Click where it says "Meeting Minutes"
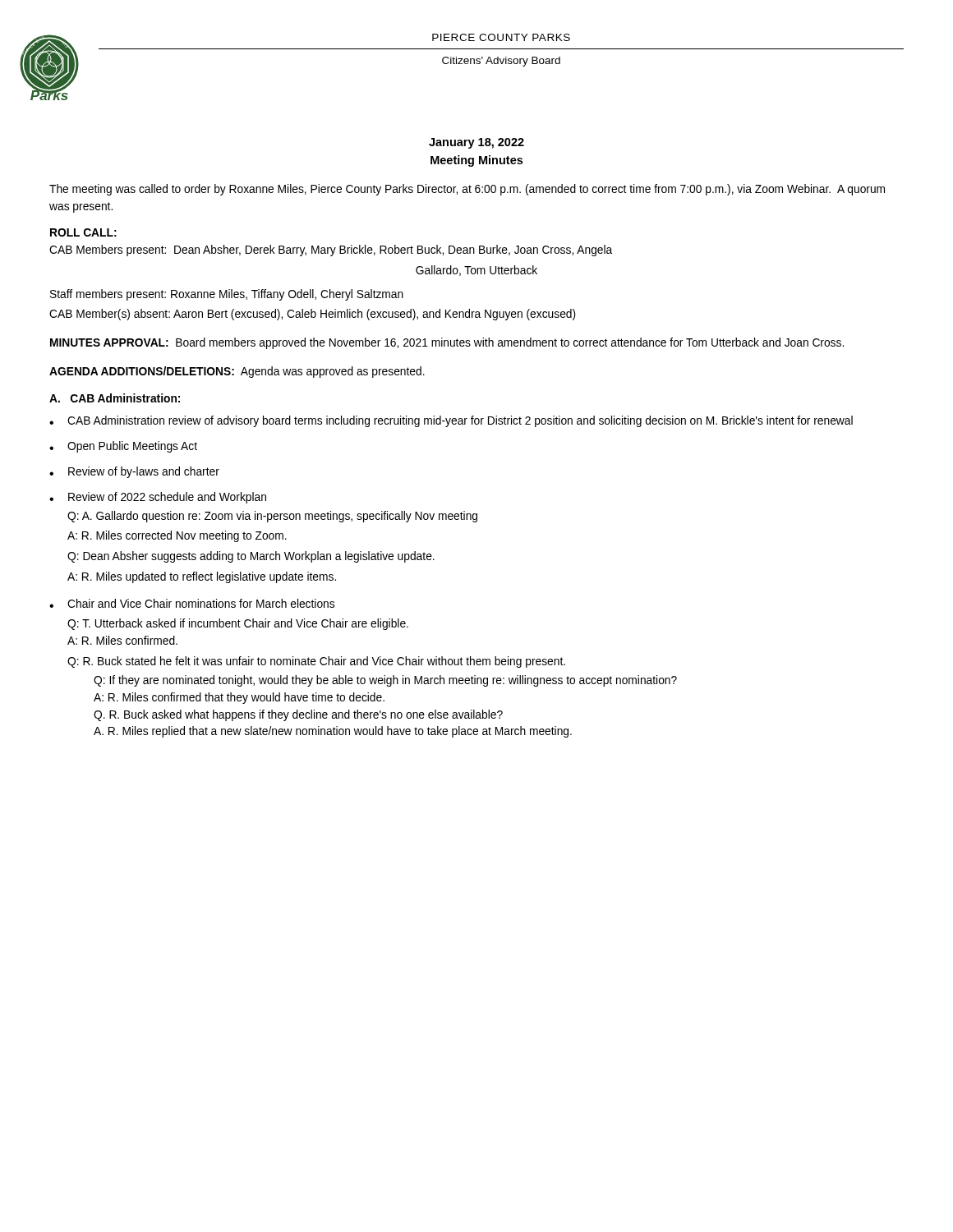The image size is (953, 1232). point(476,160)
